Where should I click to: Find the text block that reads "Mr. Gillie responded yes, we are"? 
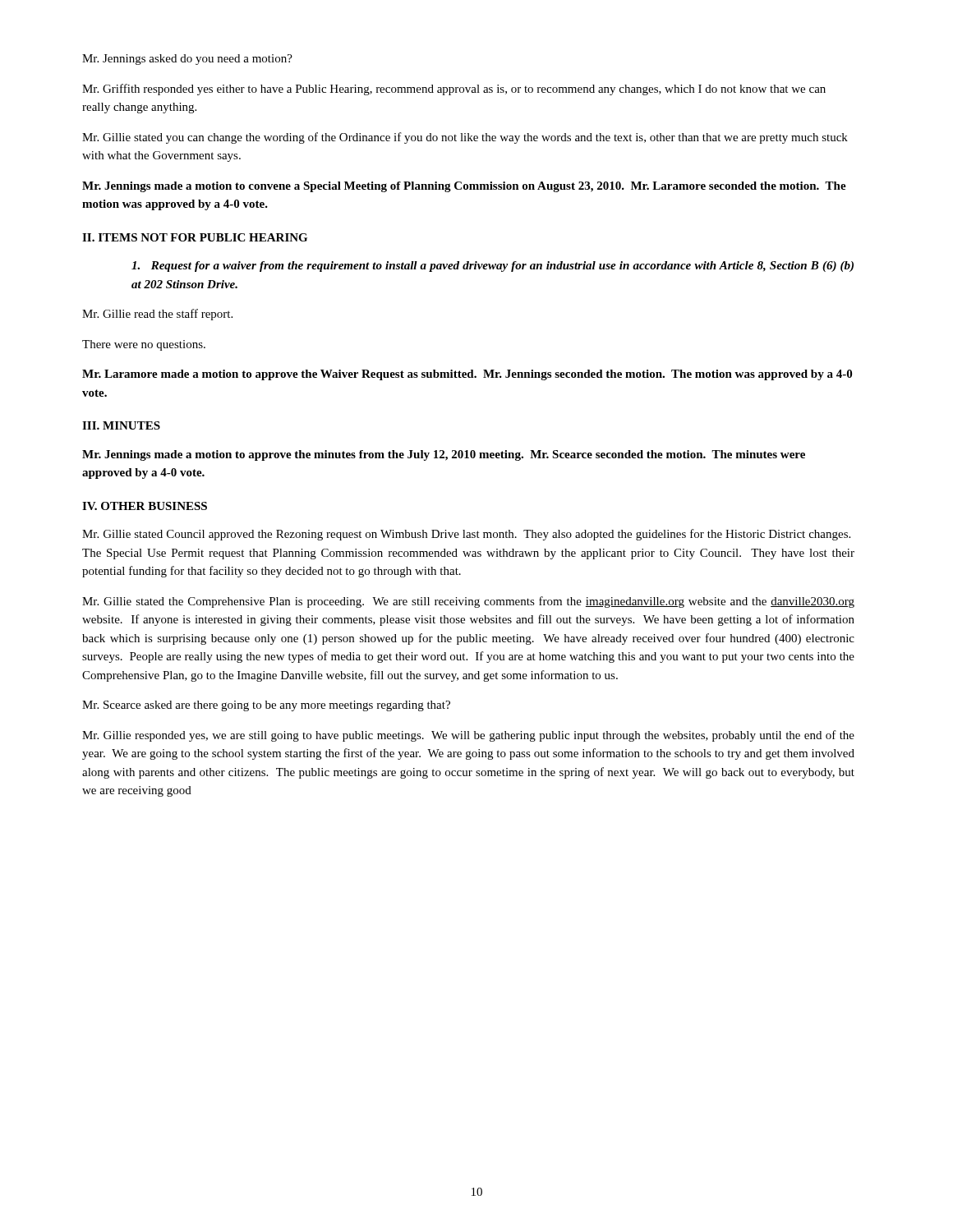pyautogui.click(x=468, y=762)
